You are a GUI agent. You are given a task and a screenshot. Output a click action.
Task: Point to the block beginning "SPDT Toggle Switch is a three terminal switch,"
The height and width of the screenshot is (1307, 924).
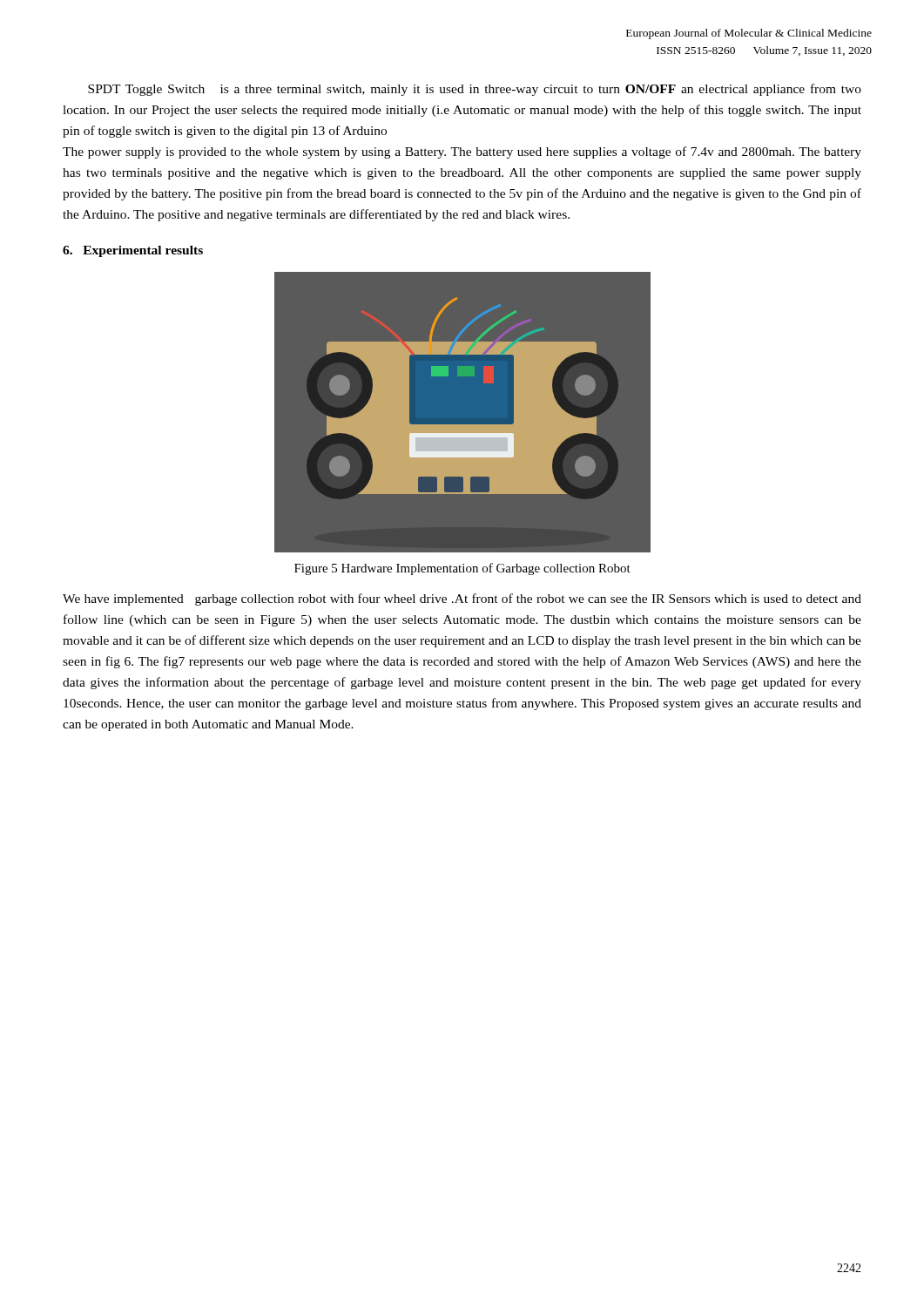tap(462, 151)
